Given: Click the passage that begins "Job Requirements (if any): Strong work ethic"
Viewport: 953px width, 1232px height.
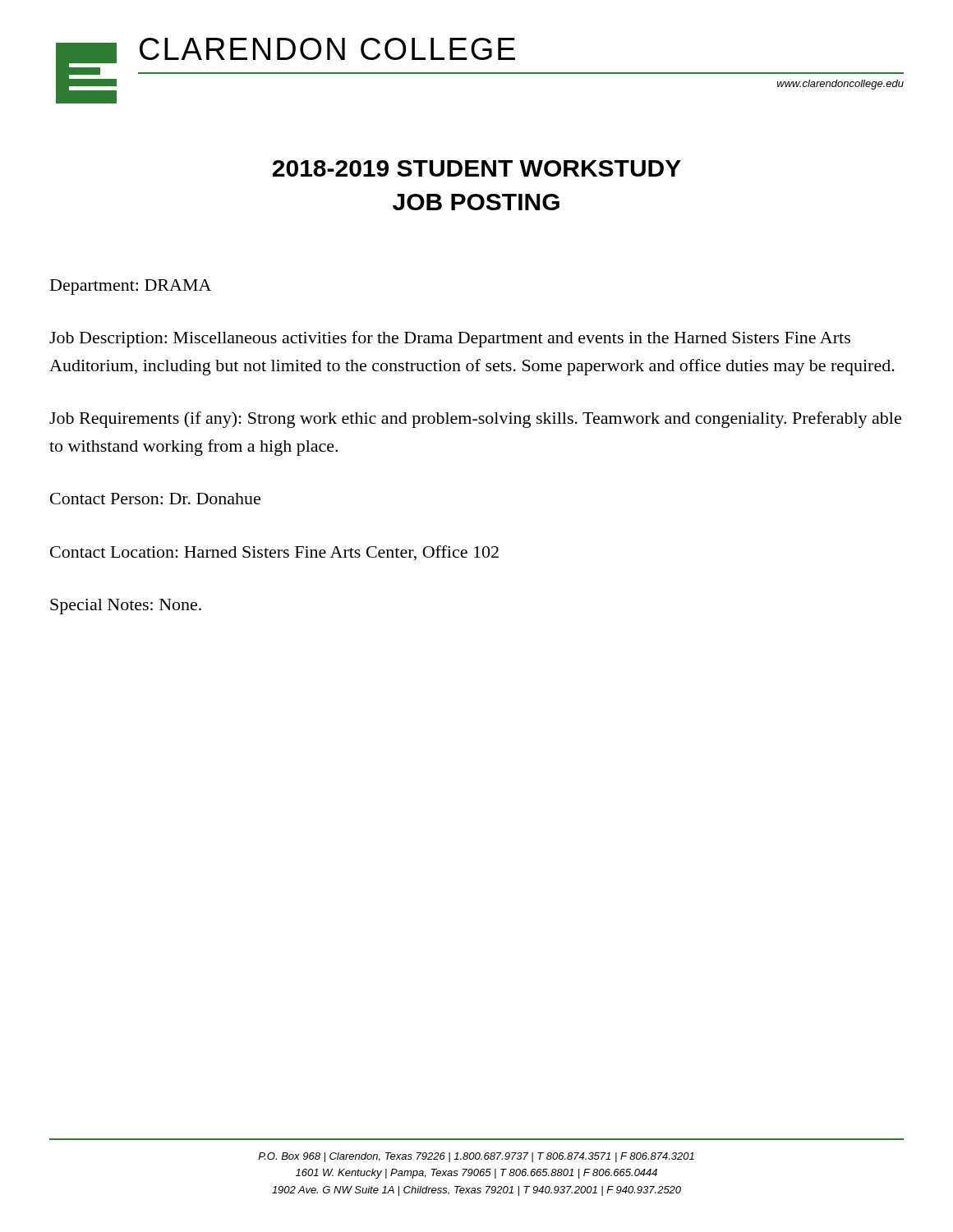Looking at the screenshot, I should [x=476, y=432].
